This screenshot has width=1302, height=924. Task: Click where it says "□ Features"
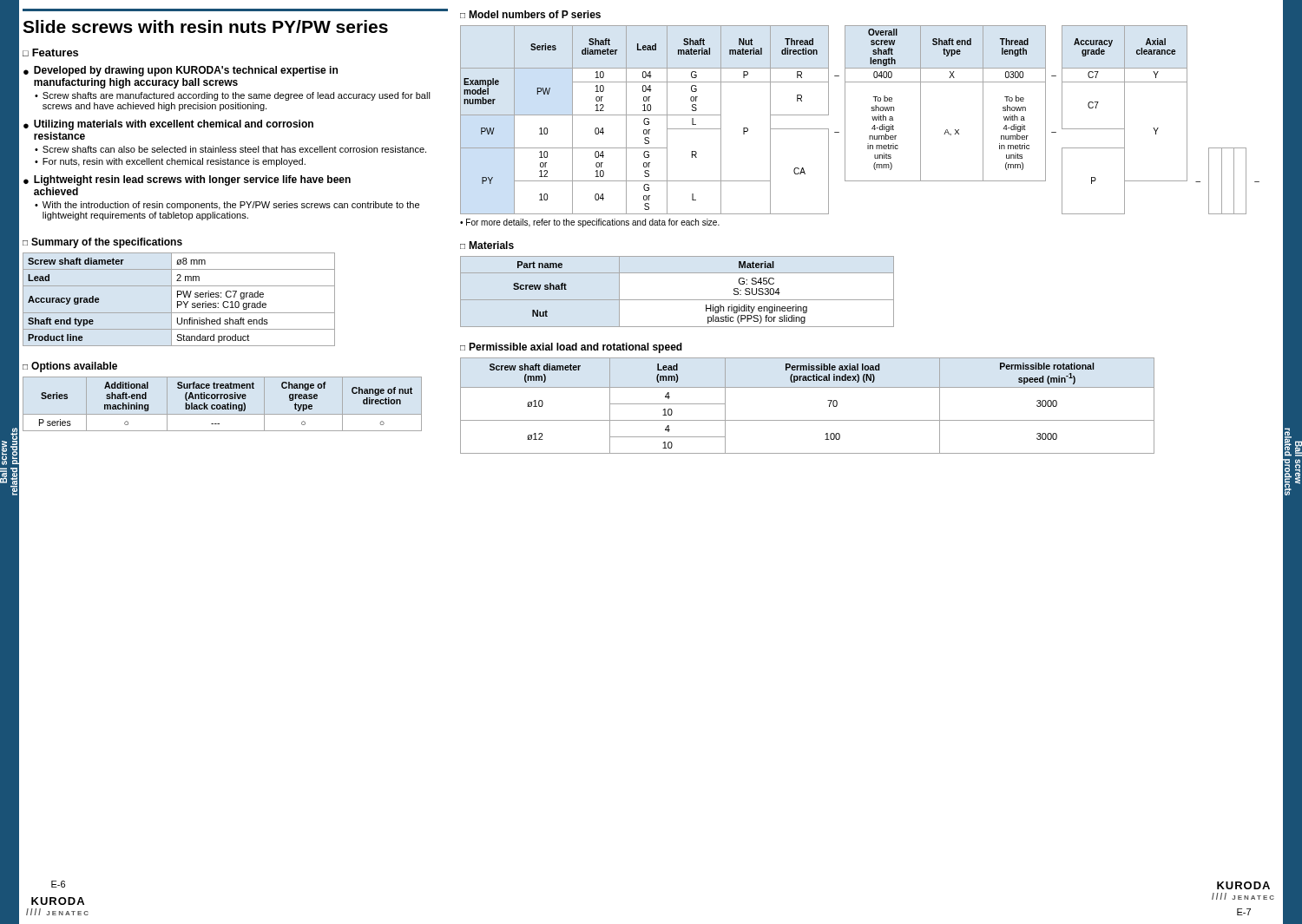click(x=51, y=52)
